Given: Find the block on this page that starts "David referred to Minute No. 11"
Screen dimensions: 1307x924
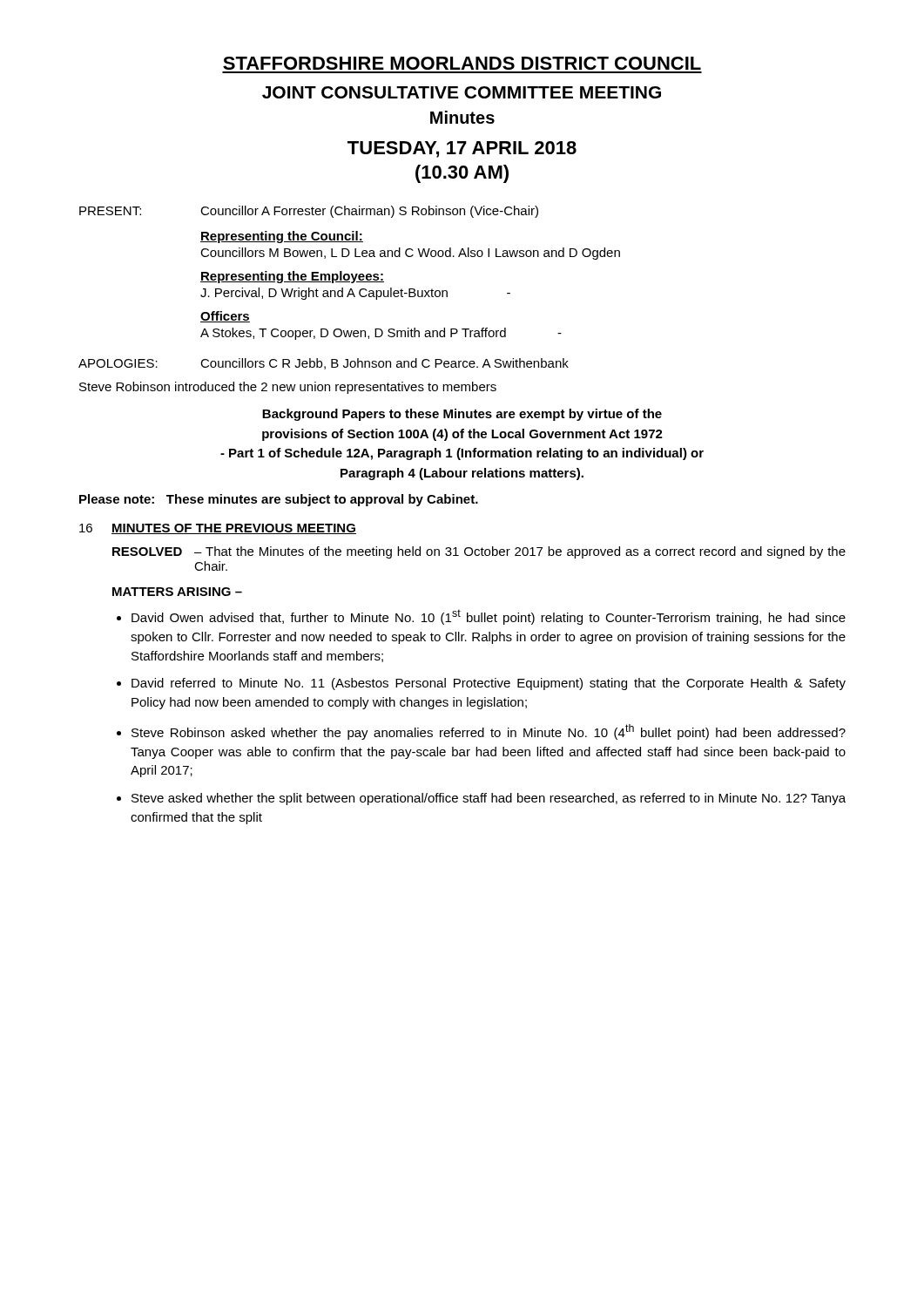Looking at the screenshot, I should (488, 692).
